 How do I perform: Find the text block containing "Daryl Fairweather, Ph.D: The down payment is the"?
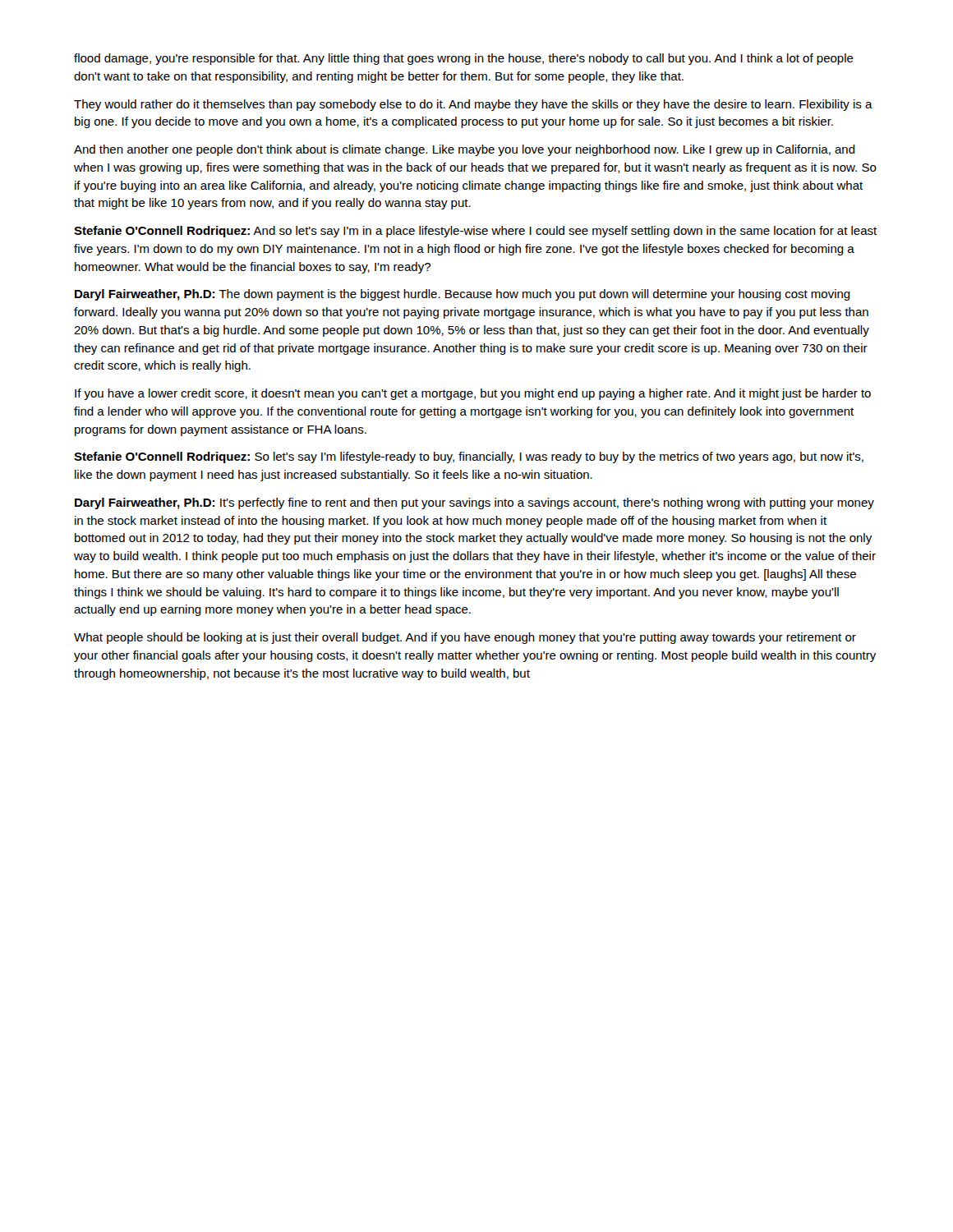click(471, 330)
